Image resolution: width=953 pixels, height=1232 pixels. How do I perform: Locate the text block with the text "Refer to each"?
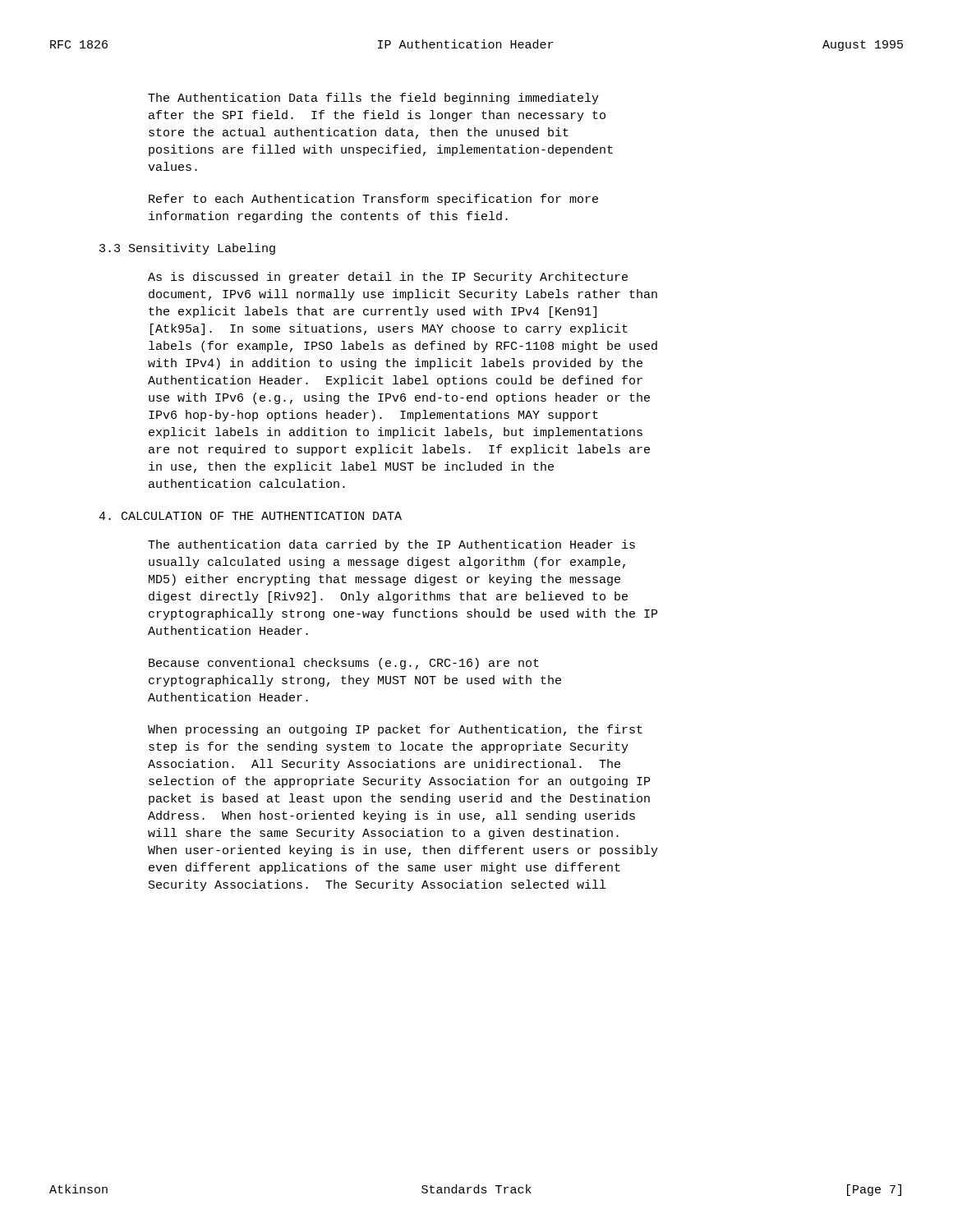pos(373,209)
